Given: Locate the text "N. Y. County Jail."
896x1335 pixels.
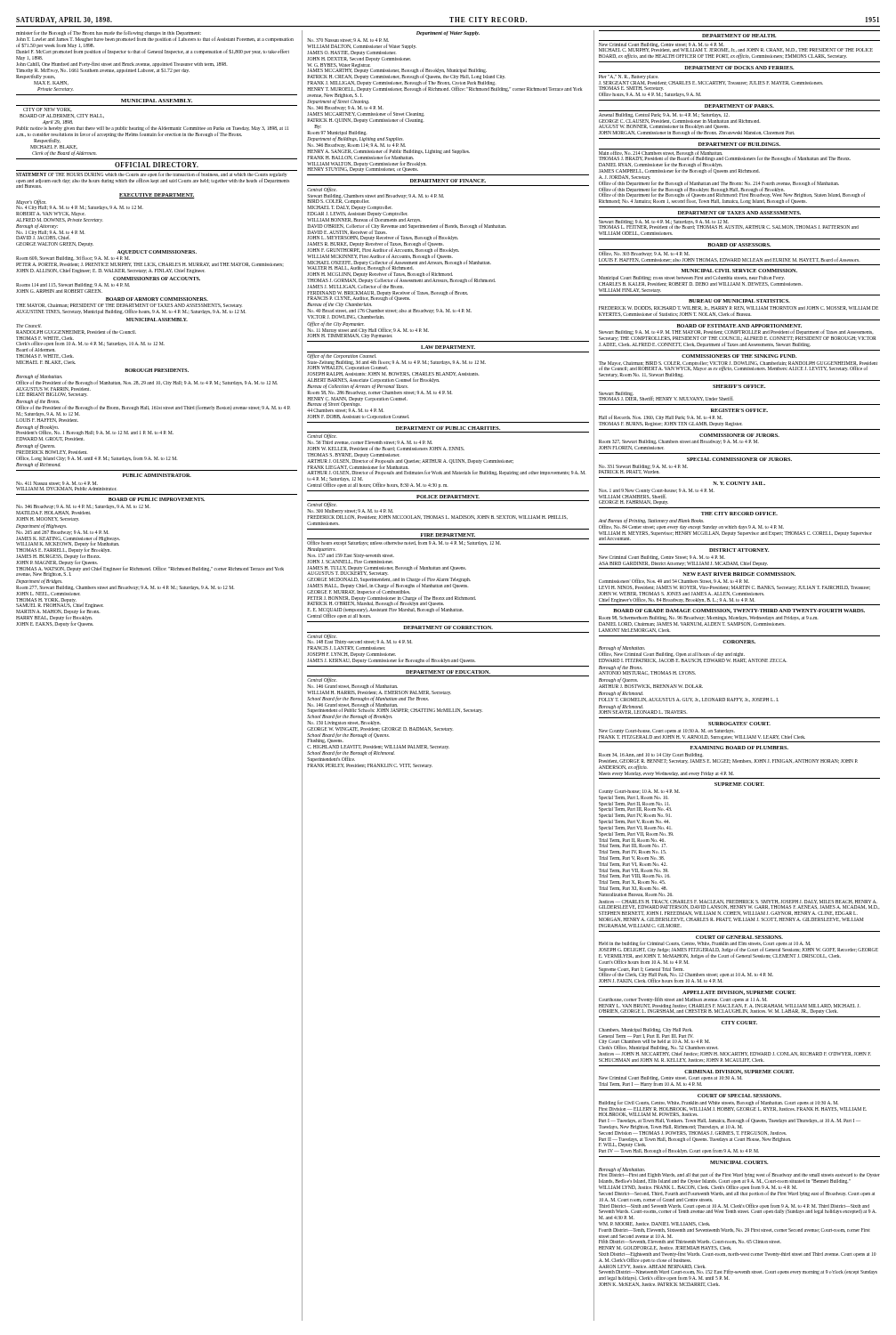Looking at the screenshot, I should [x=739, y=483].
